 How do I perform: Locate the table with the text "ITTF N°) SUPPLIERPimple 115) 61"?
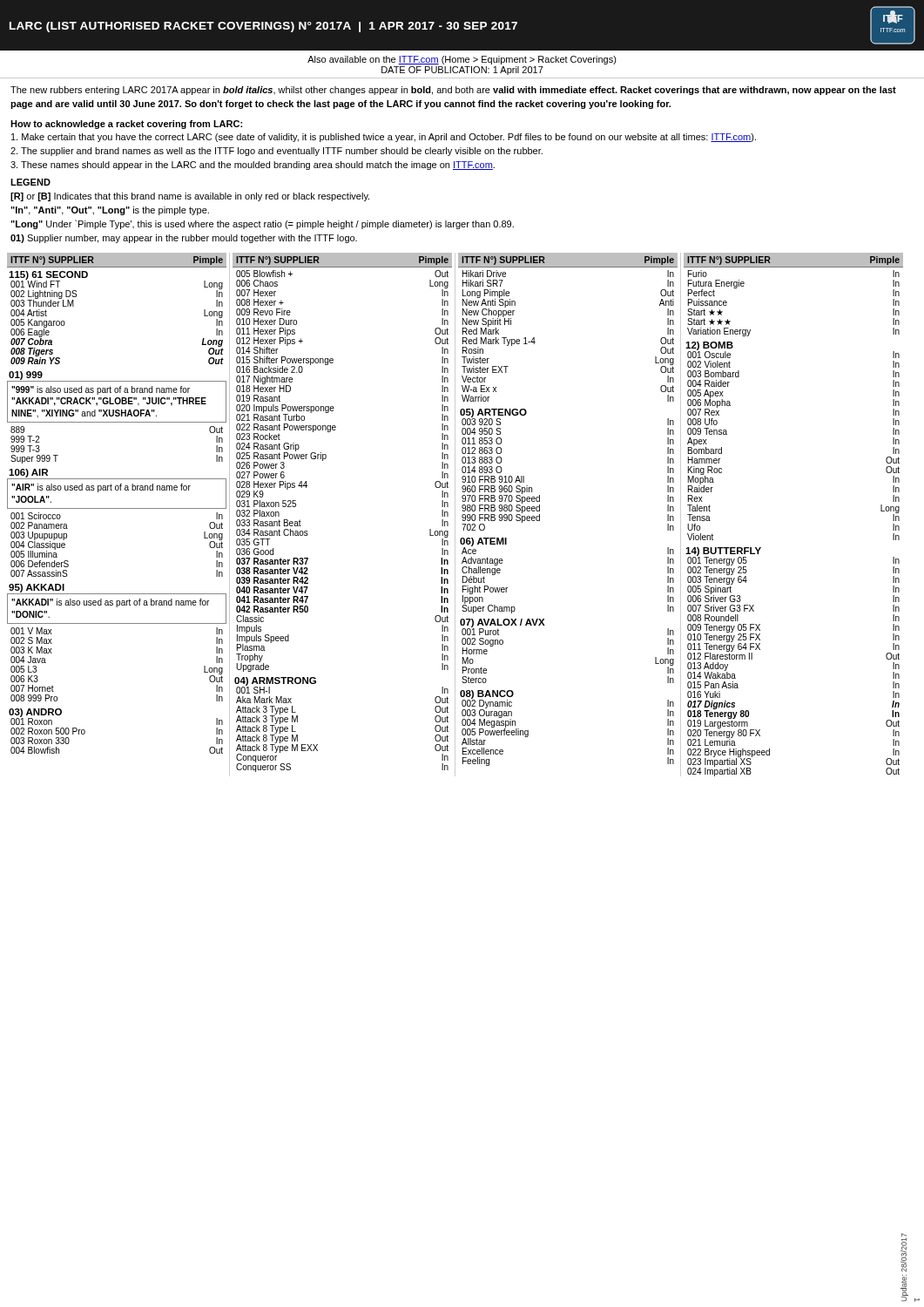point(117,514)
